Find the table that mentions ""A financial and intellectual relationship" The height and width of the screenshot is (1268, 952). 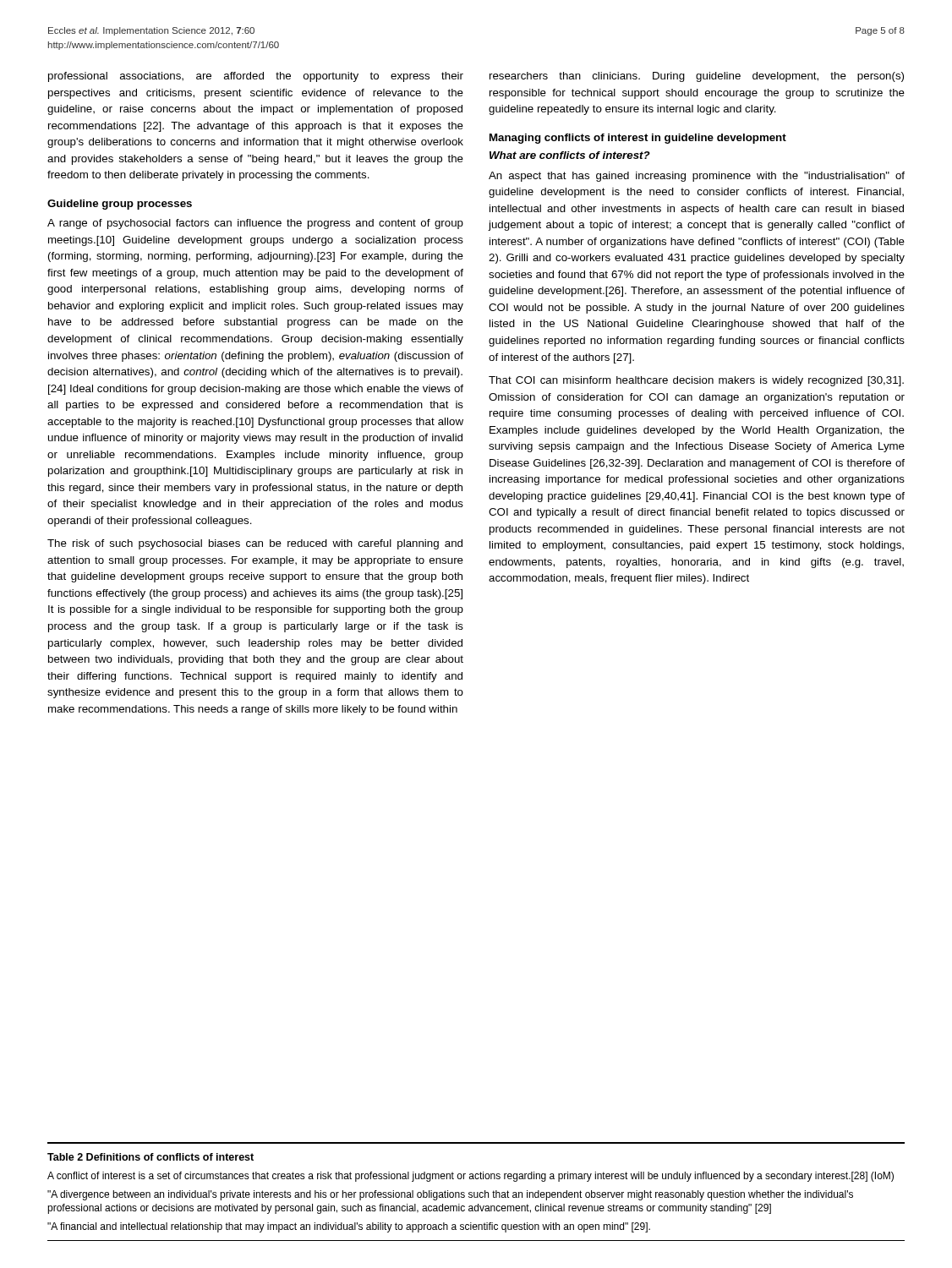coord(476,1191)
